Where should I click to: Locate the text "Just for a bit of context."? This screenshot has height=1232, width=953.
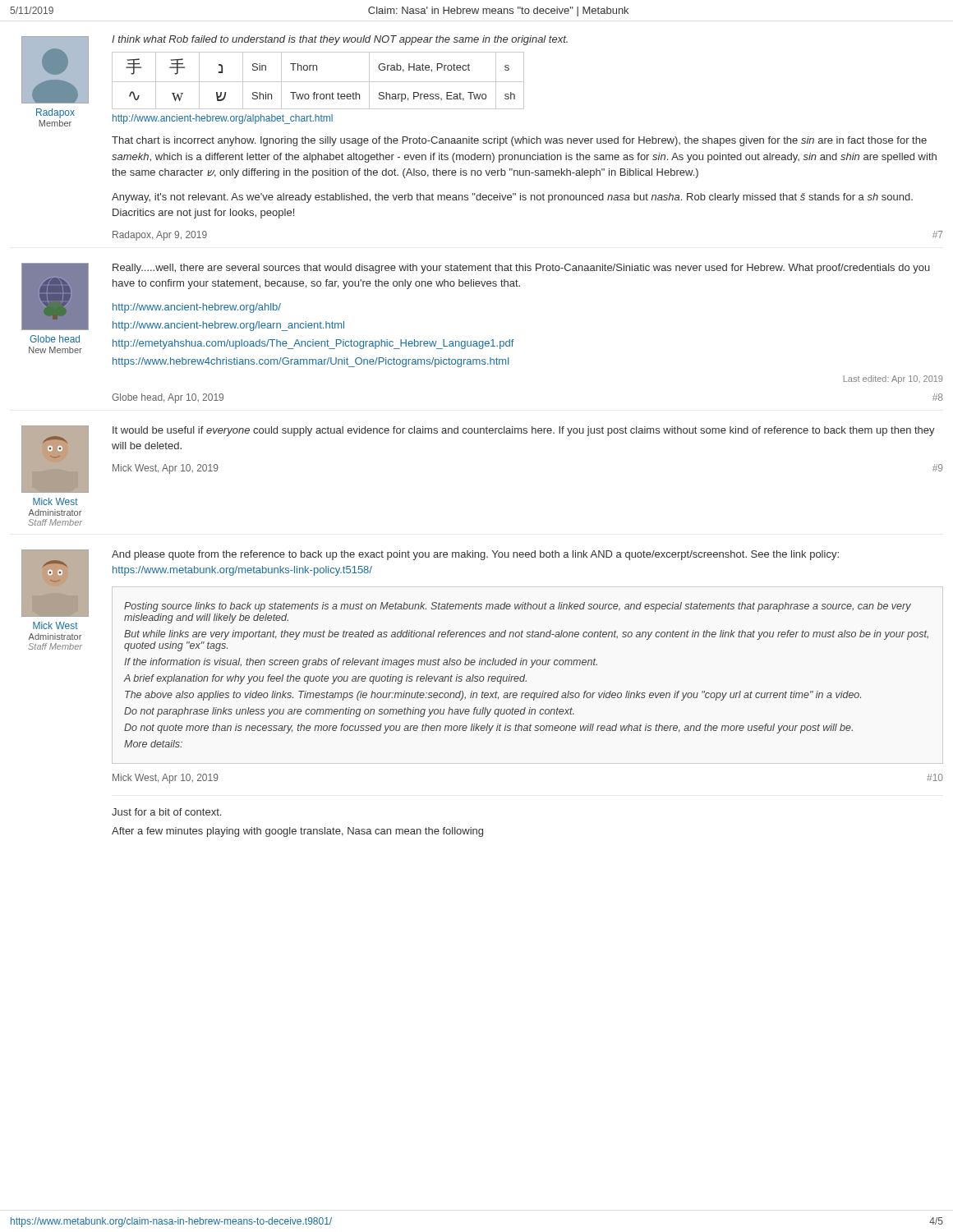pos(167,812)
